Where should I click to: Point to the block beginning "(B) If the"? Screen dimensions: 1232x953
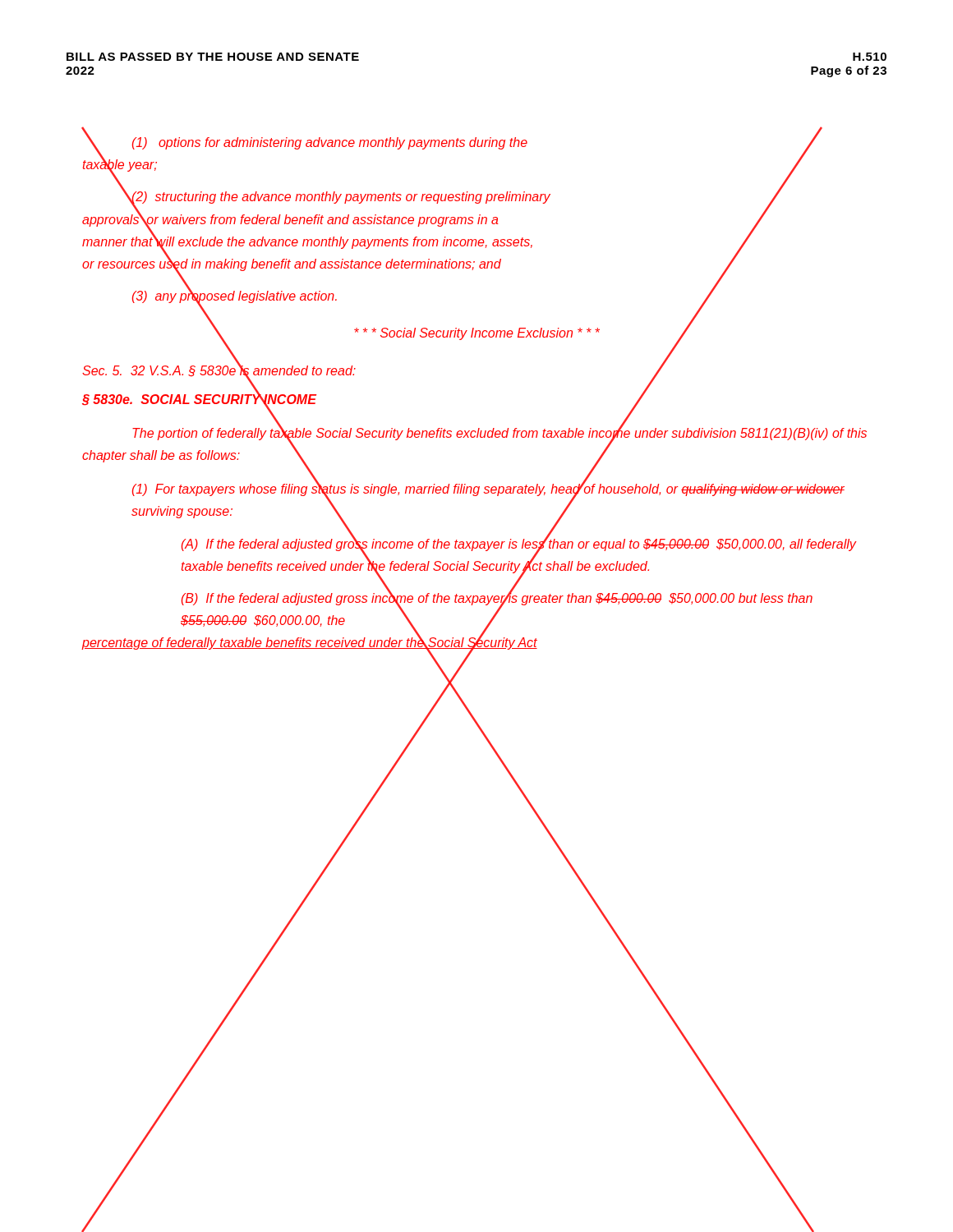[x=476, y=621]
